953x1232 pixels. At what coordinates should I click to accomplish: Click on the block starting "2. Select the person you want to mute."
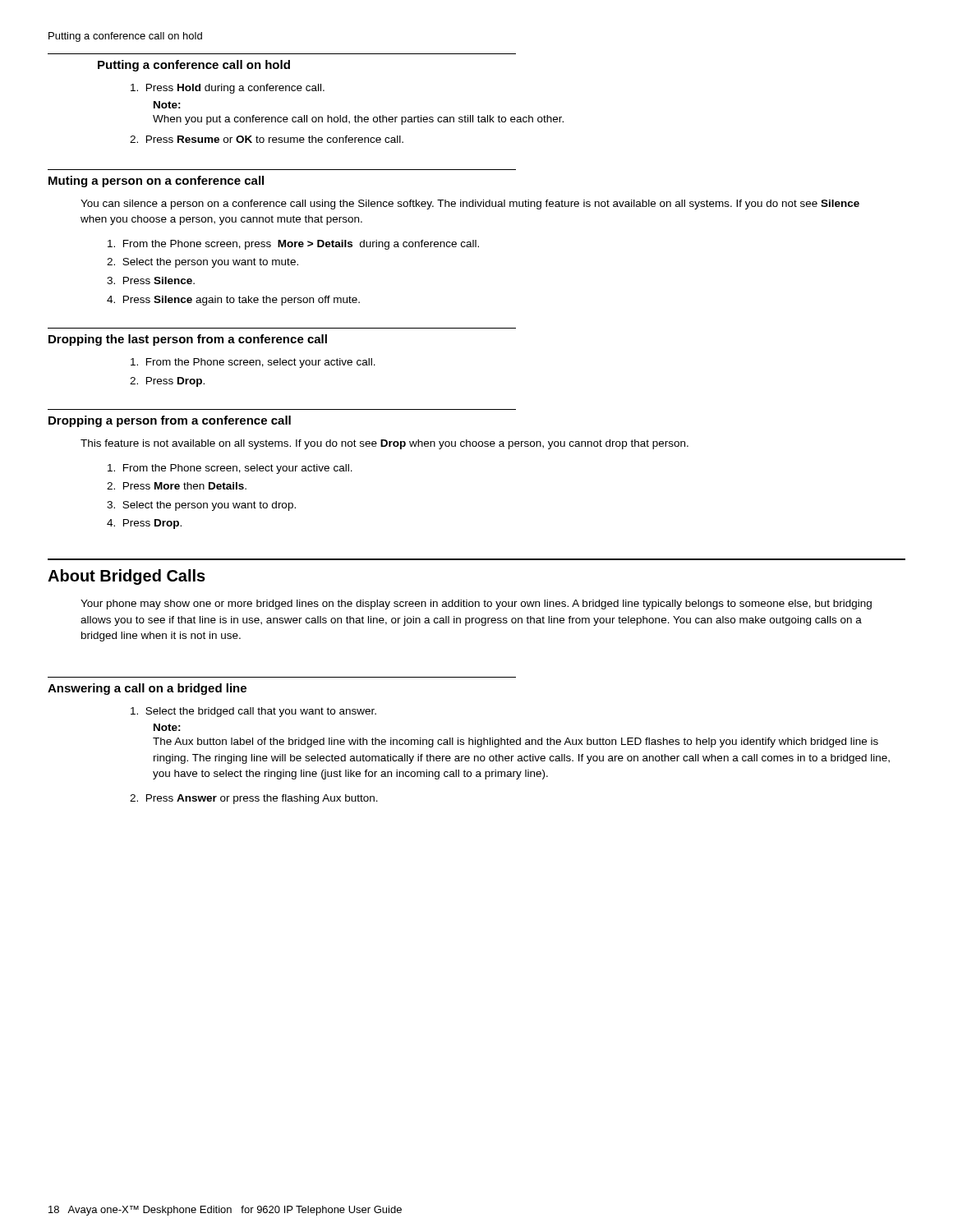203,262
